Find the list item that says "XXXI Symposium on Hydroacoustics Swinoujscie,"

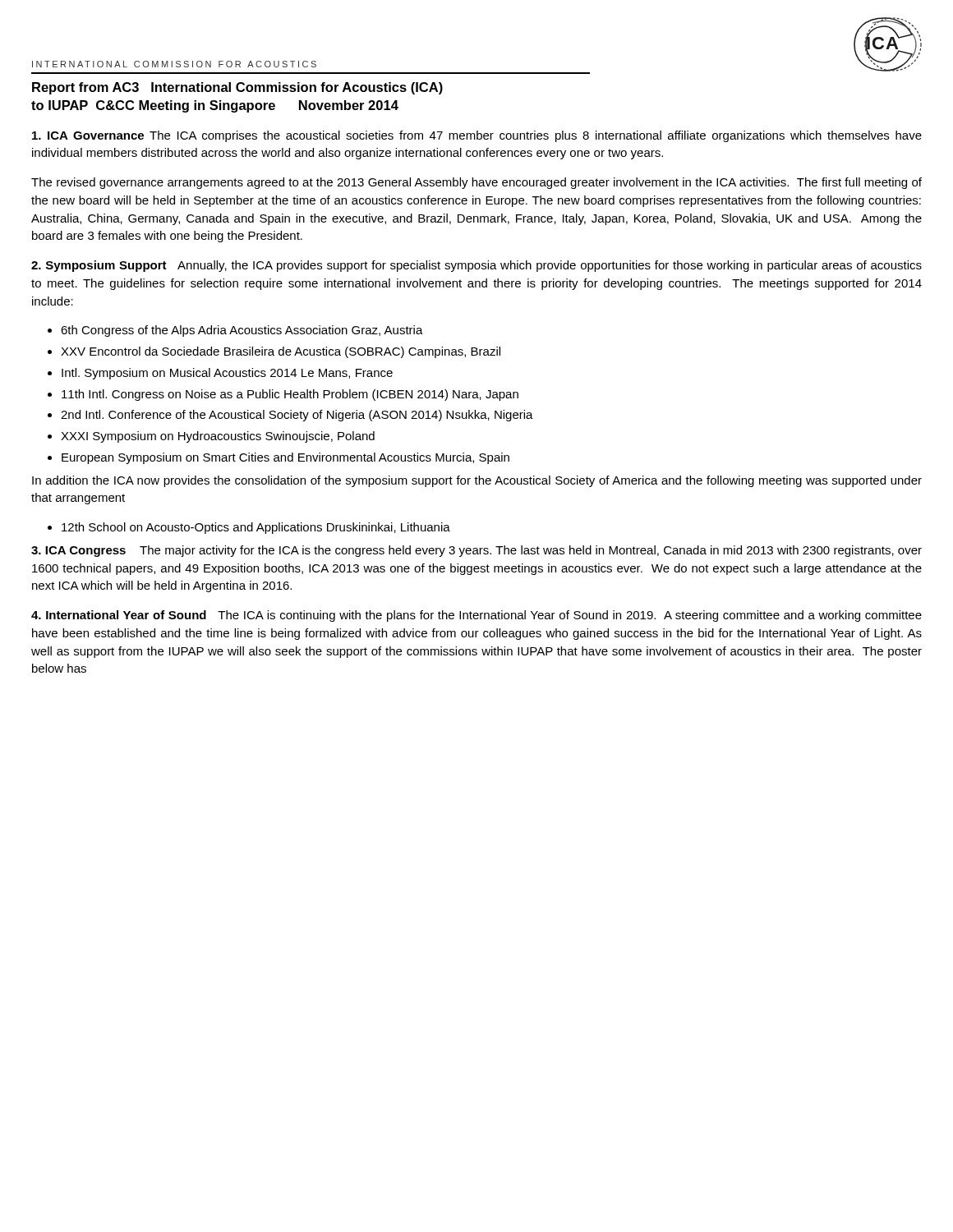[218, 436]
